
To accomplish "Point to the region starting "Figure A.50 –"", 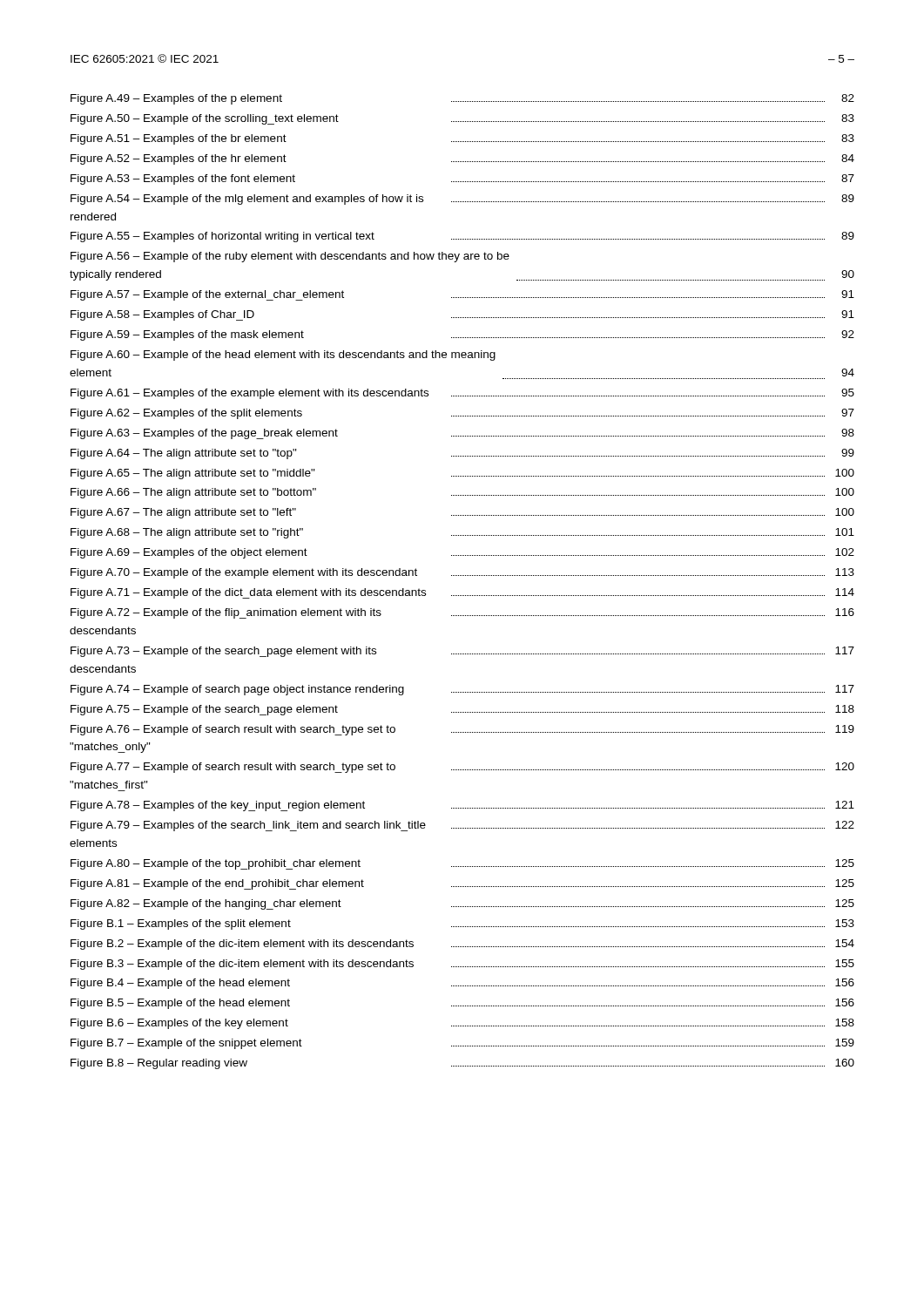I will pos(462,119).
